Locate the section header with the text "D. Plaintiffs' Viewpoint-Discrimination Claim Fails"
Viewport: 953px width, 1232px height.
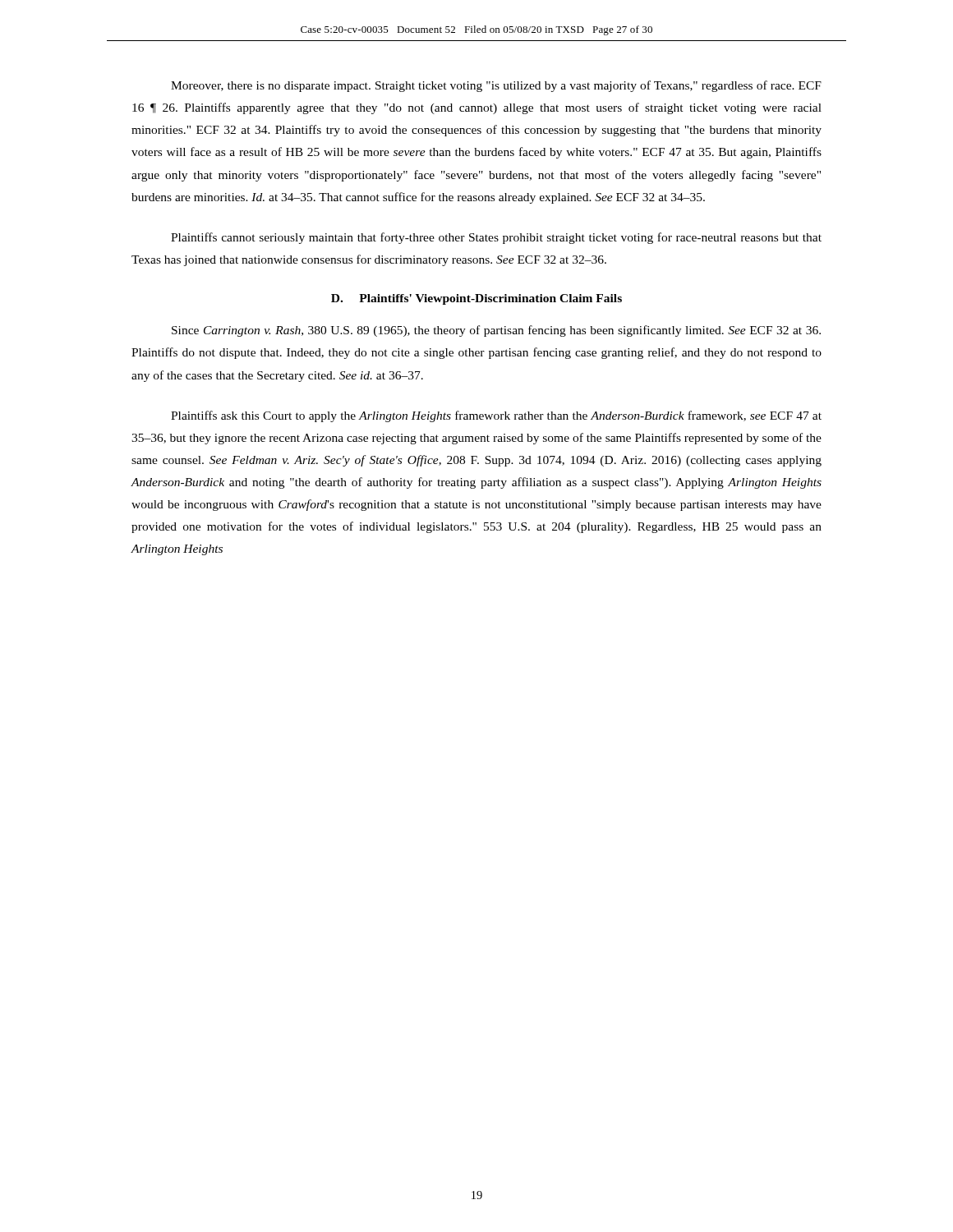(x=476, y=298)
